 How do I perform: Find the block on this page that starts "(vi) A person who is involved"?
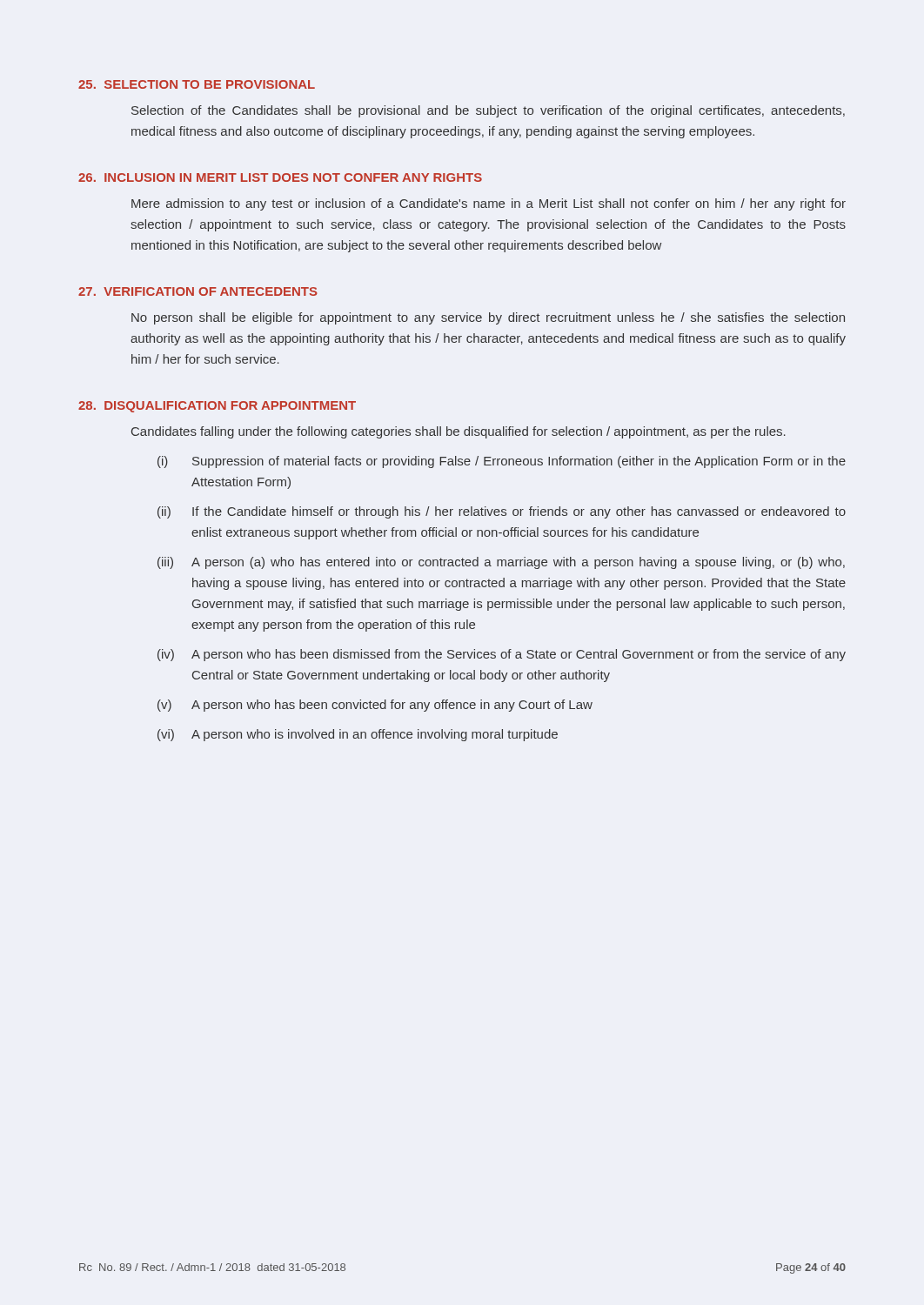[501, 734]
